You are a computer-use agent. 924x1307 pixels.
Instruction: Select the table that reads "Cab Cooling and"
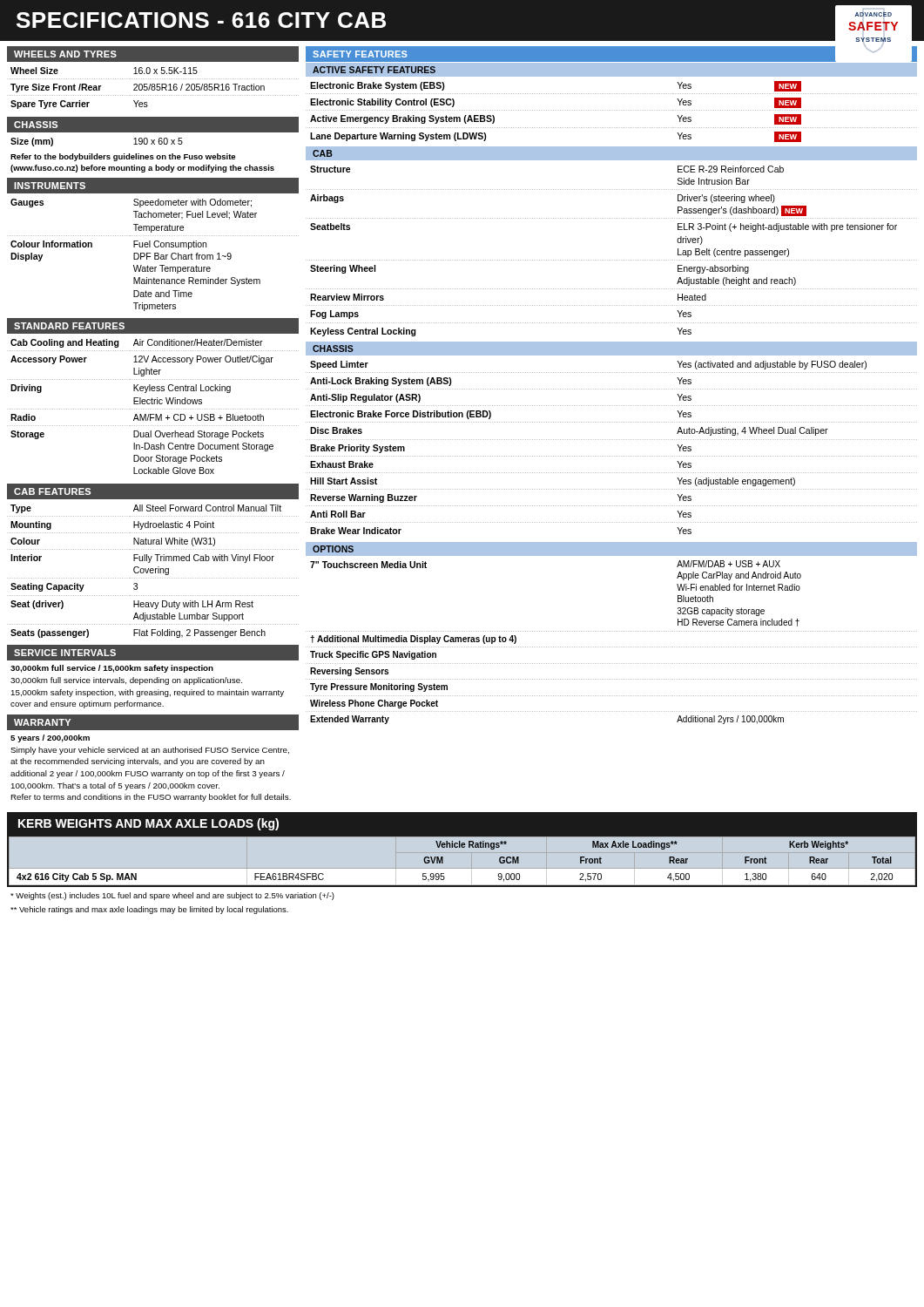click(153, 407)
